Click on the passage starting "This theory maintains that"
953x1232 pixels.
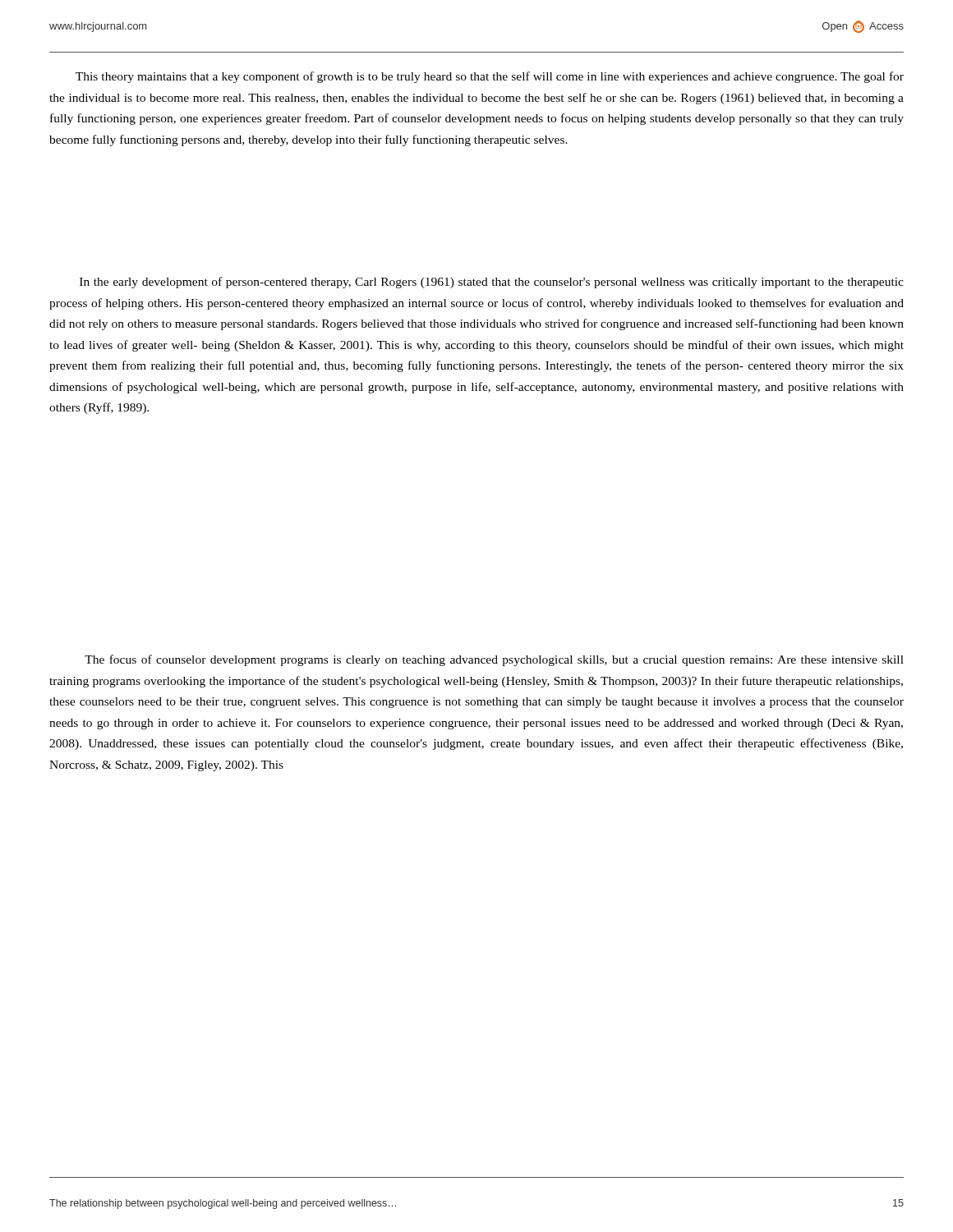[476, 107]
